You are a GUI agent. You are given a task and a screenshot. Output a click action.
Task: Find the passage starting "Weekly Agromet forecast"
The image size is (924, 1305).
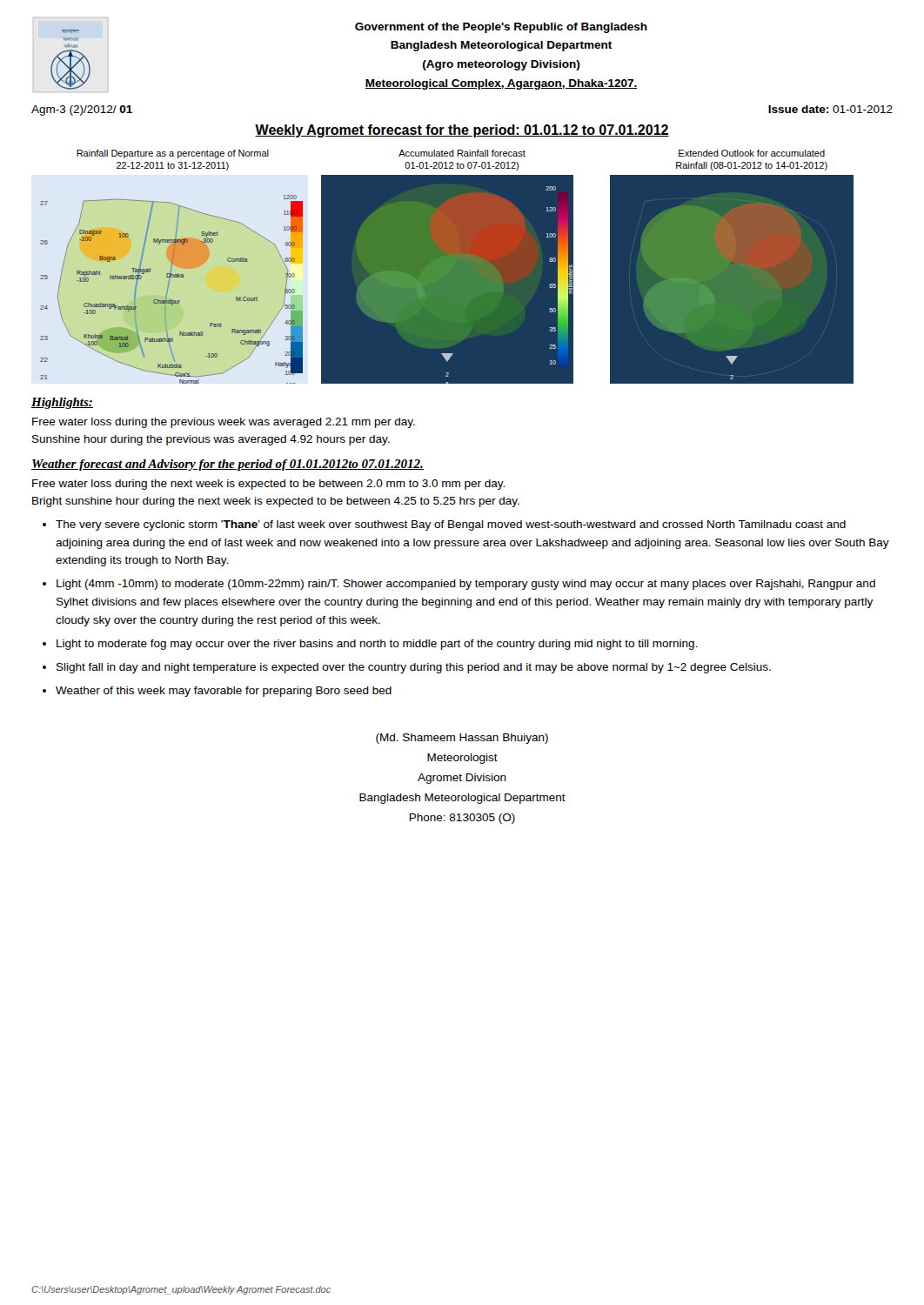[x=462, y=130]
